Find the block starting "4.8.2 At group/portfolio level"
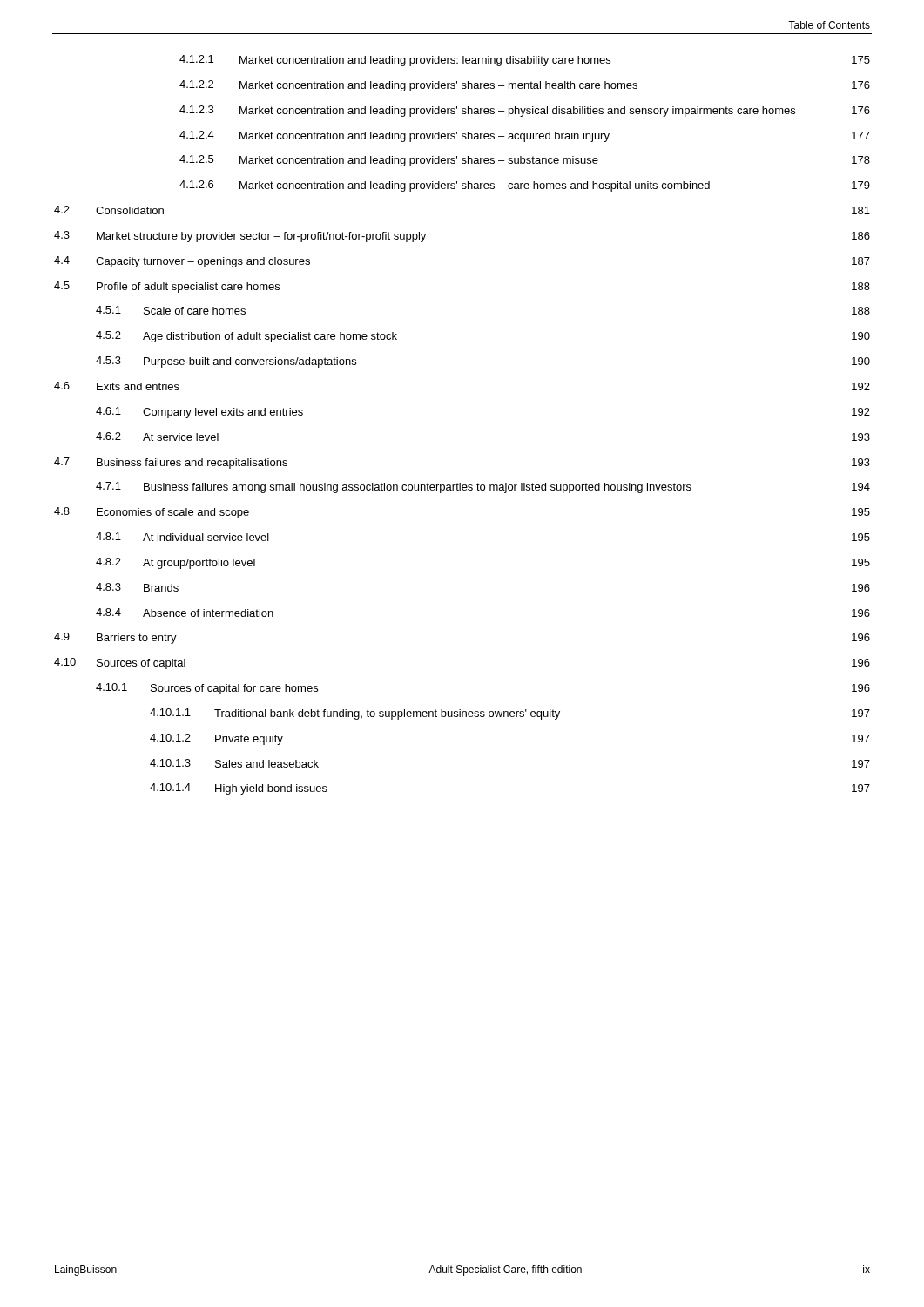This screenshot has height=1307, width=924. click(109, 562)
